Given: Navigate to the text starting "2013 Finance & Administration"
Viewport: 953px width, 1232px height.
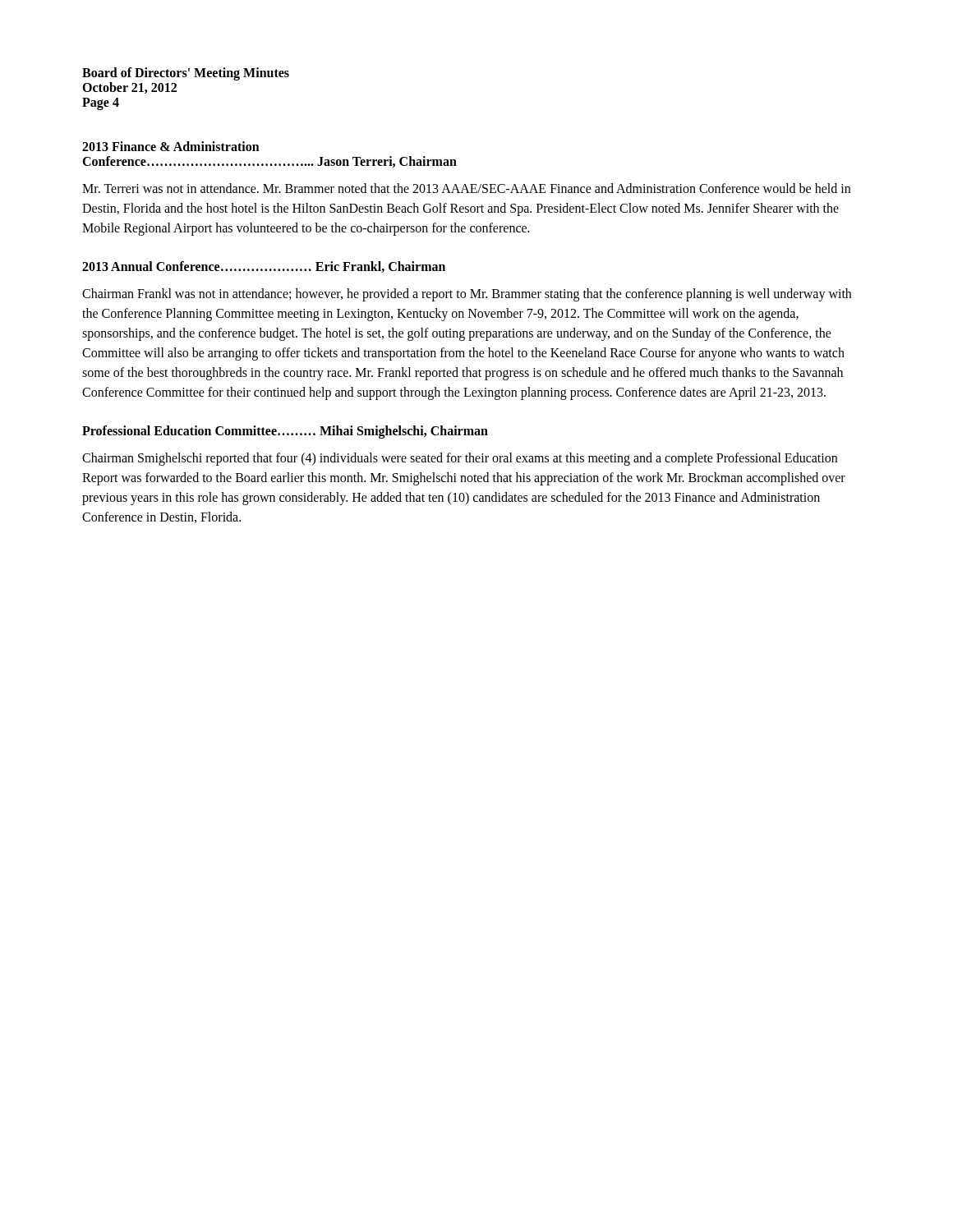Looking at the screenshot, I should point(269,154).
